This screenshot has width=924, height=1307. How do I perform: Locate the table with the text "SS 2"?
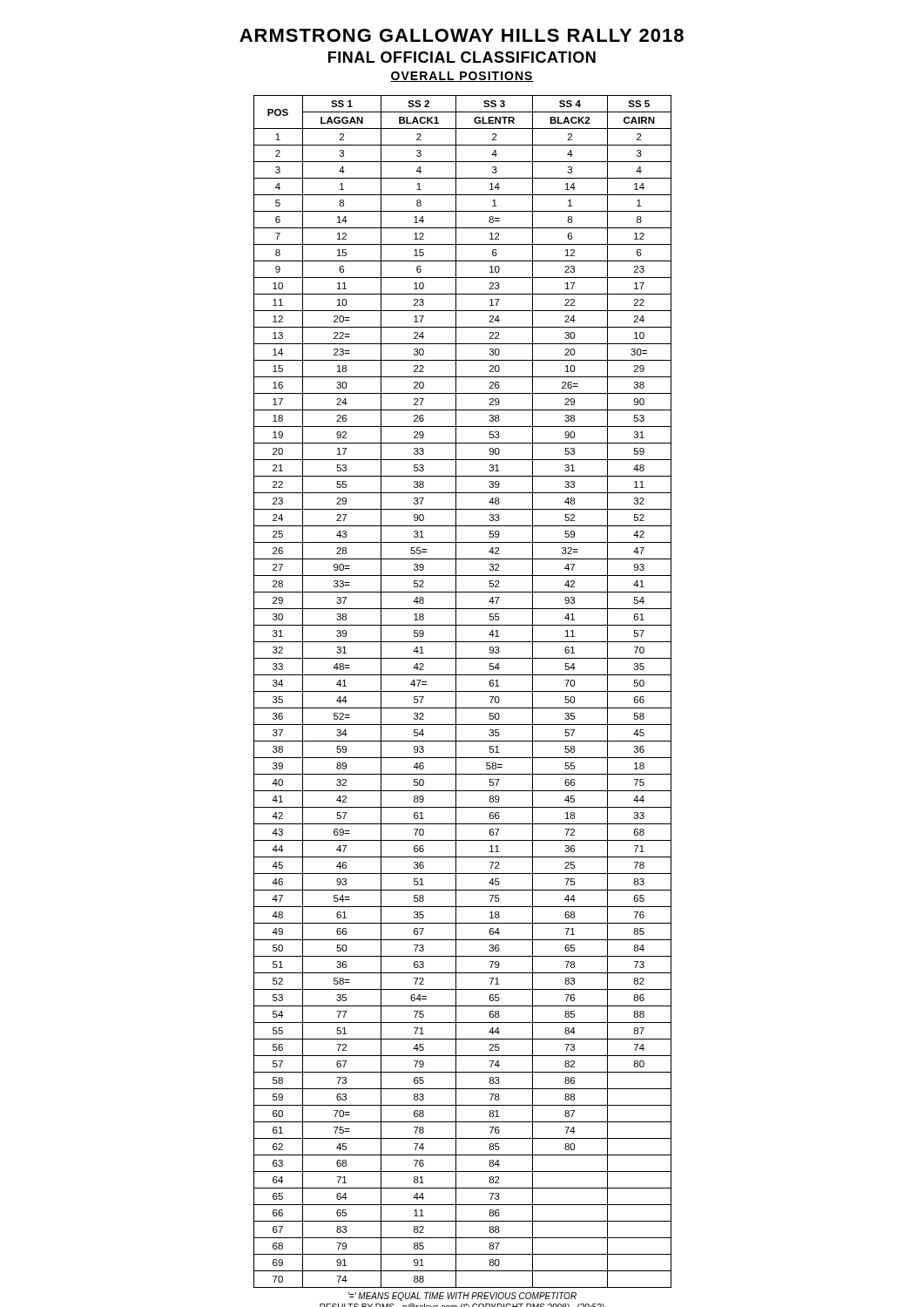pos(462,691)
